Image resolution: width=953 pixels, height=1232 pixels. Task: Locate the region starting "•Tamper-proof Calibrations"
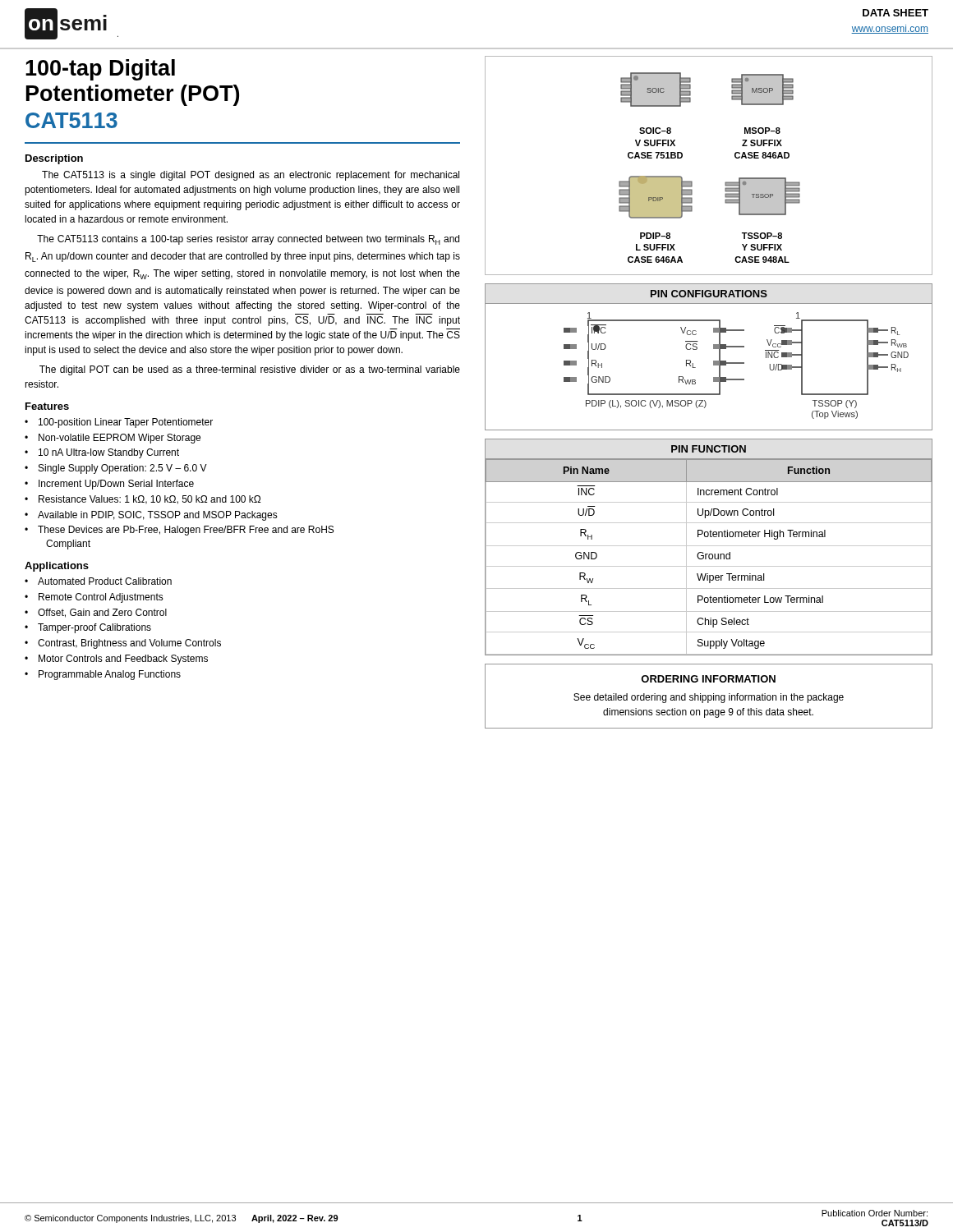coord(88,628)
